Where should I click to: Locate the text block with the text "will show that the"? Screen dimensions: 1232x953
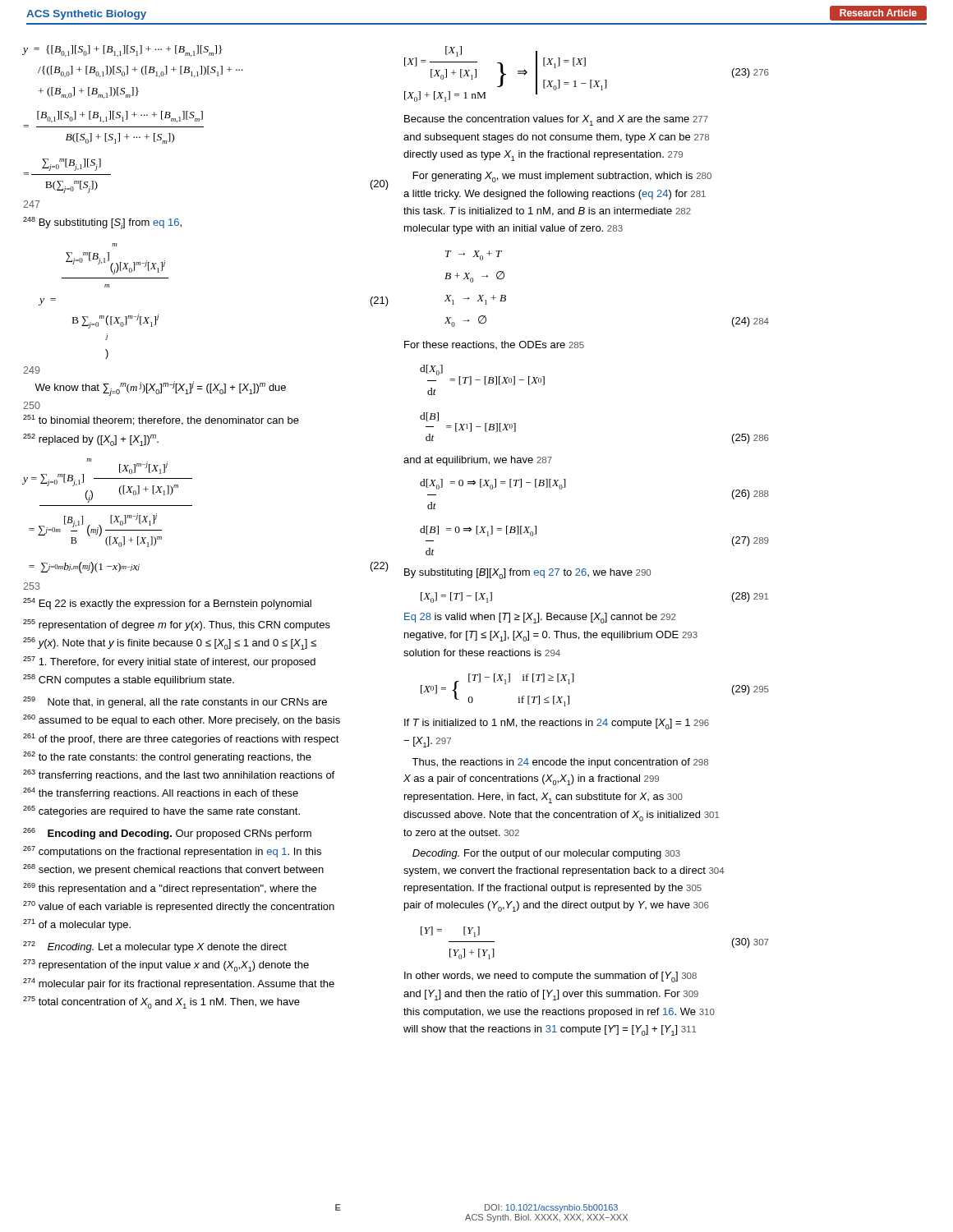coord(550,1030)
